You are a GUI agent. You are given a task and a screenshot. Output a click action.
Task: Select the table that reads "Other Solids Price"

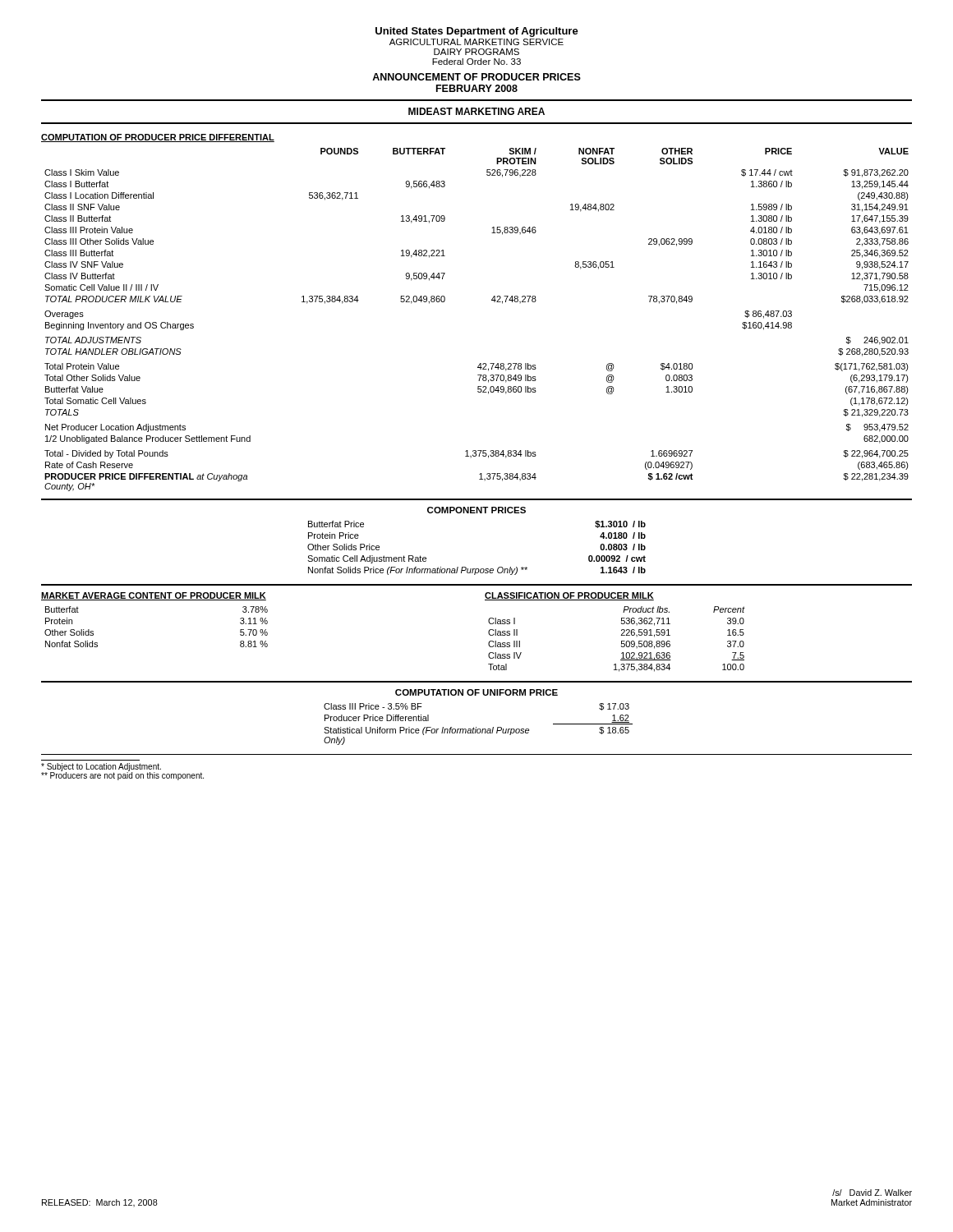476,547
